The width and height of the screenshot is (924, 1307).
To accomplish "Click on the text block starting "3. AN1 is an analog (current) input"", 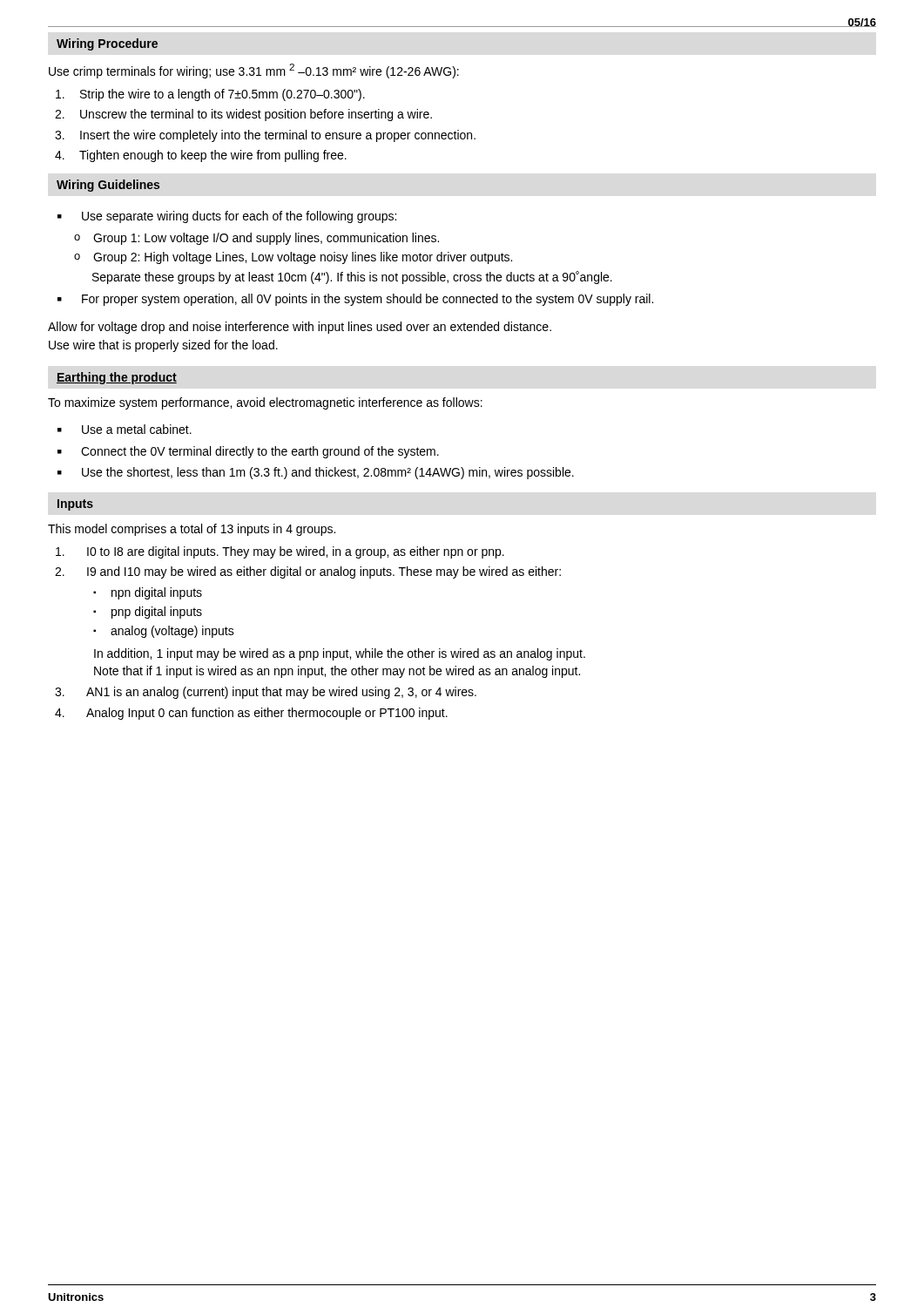I will point(462,692).
